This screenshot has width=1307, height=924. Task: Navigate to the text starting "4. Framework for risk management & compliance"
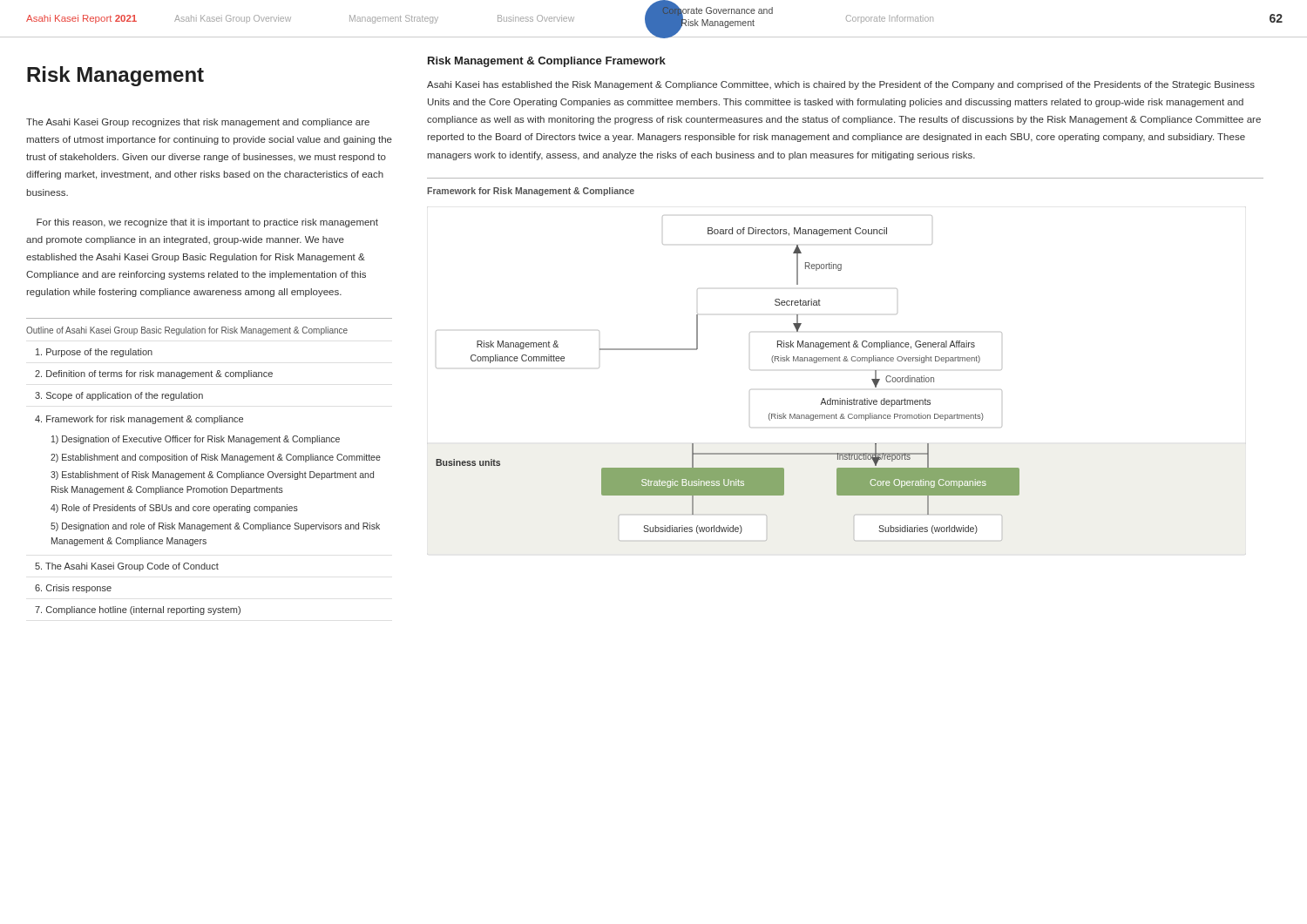pyautogui.click(x=213, y=482)
